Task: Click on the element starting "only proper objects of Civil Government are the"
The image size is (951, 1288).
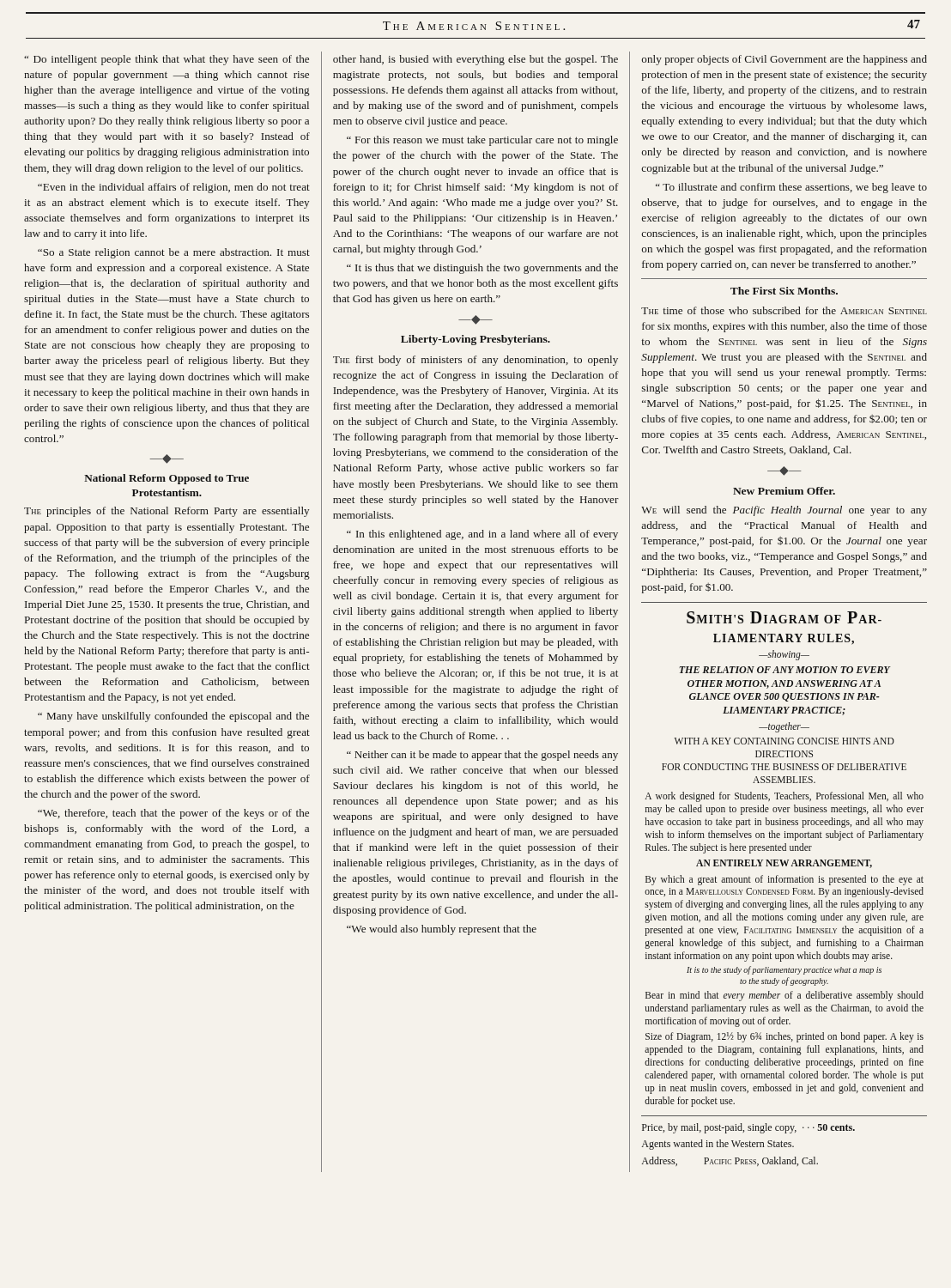Action: coord(784,162)
